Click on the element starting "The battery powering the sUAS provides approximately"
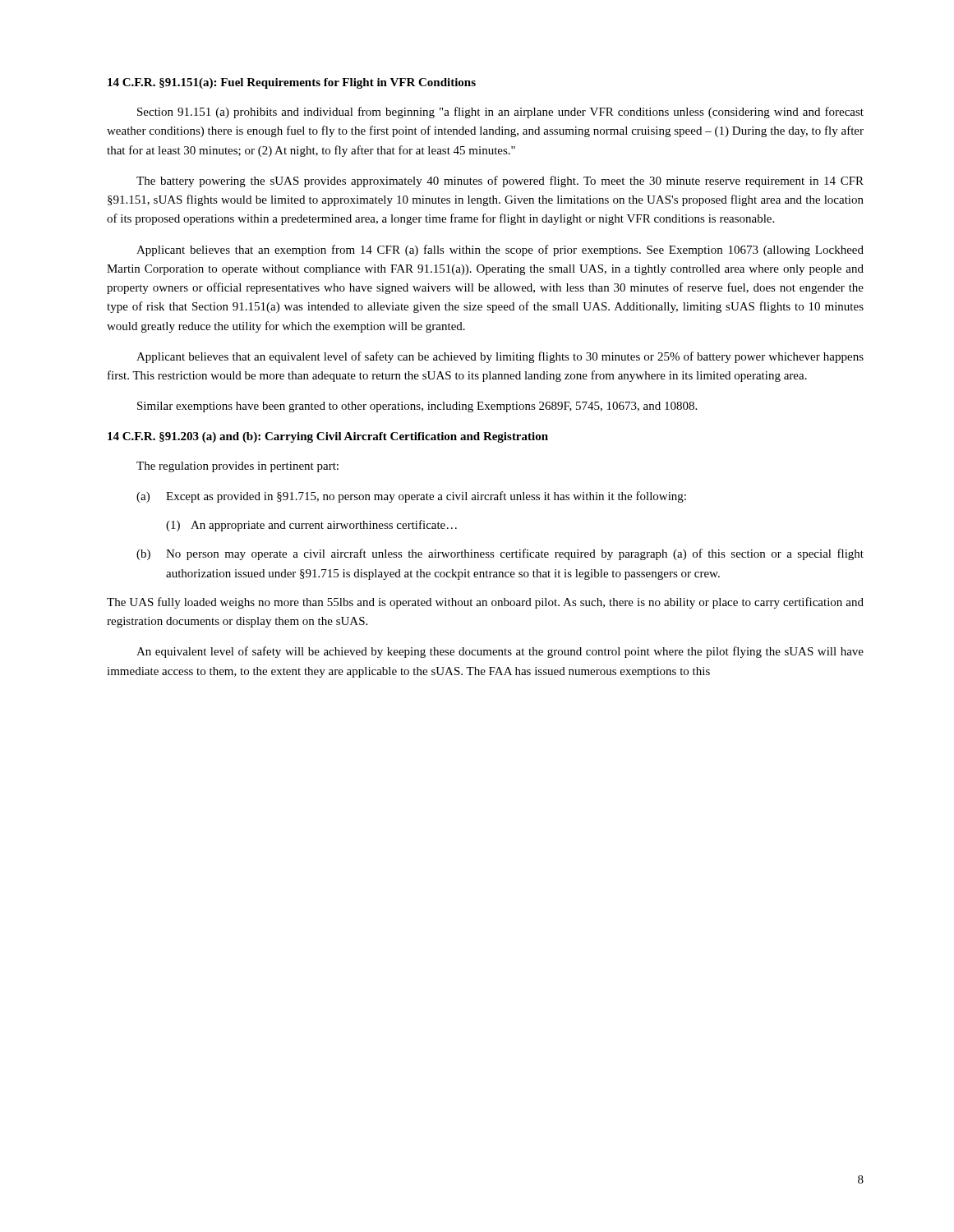Viewport: 954px width, 1232px height. (485, 200)
